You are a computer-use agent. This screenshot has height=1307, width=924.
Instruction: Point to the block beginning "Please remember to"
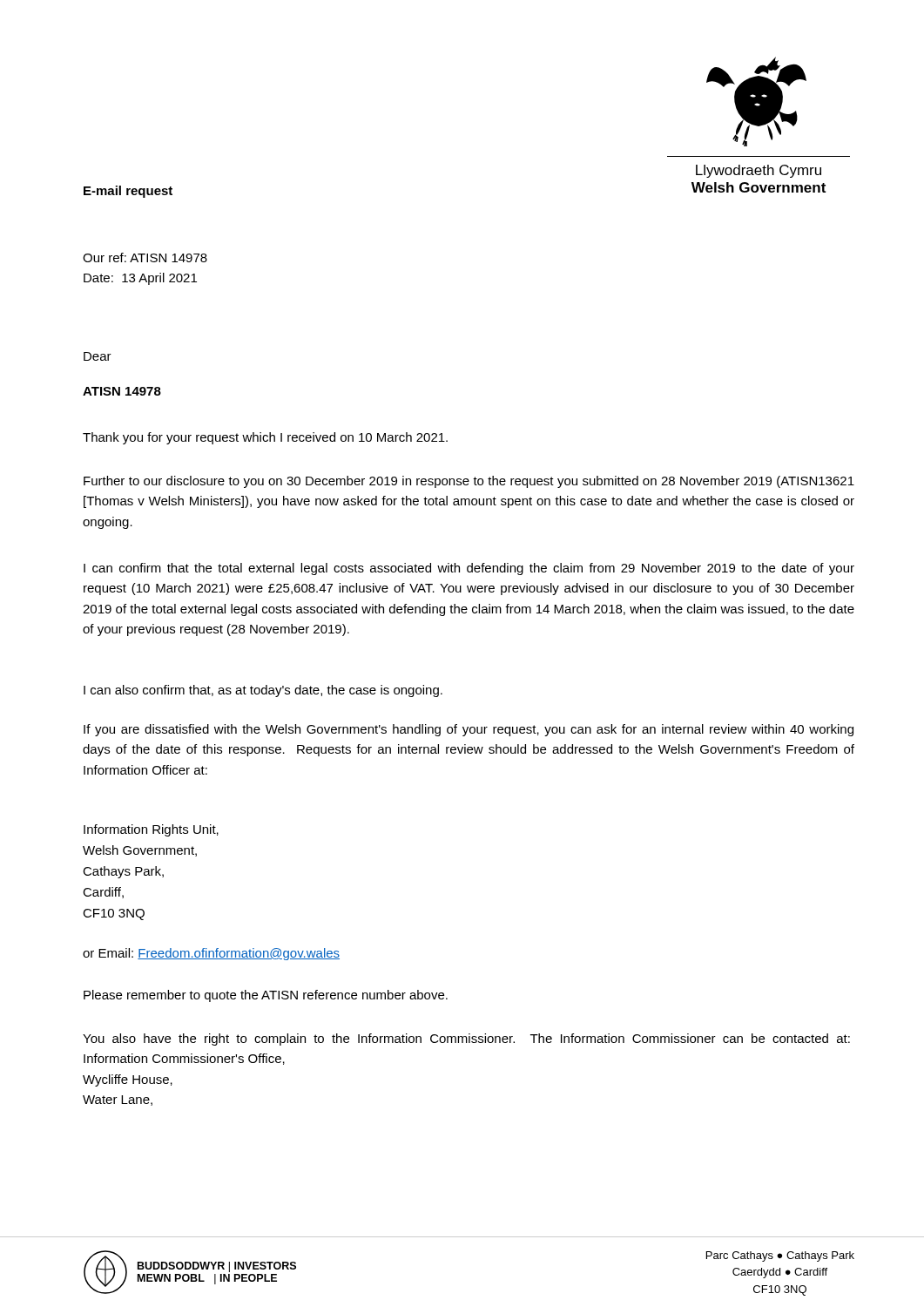click(x=266, y=995)
